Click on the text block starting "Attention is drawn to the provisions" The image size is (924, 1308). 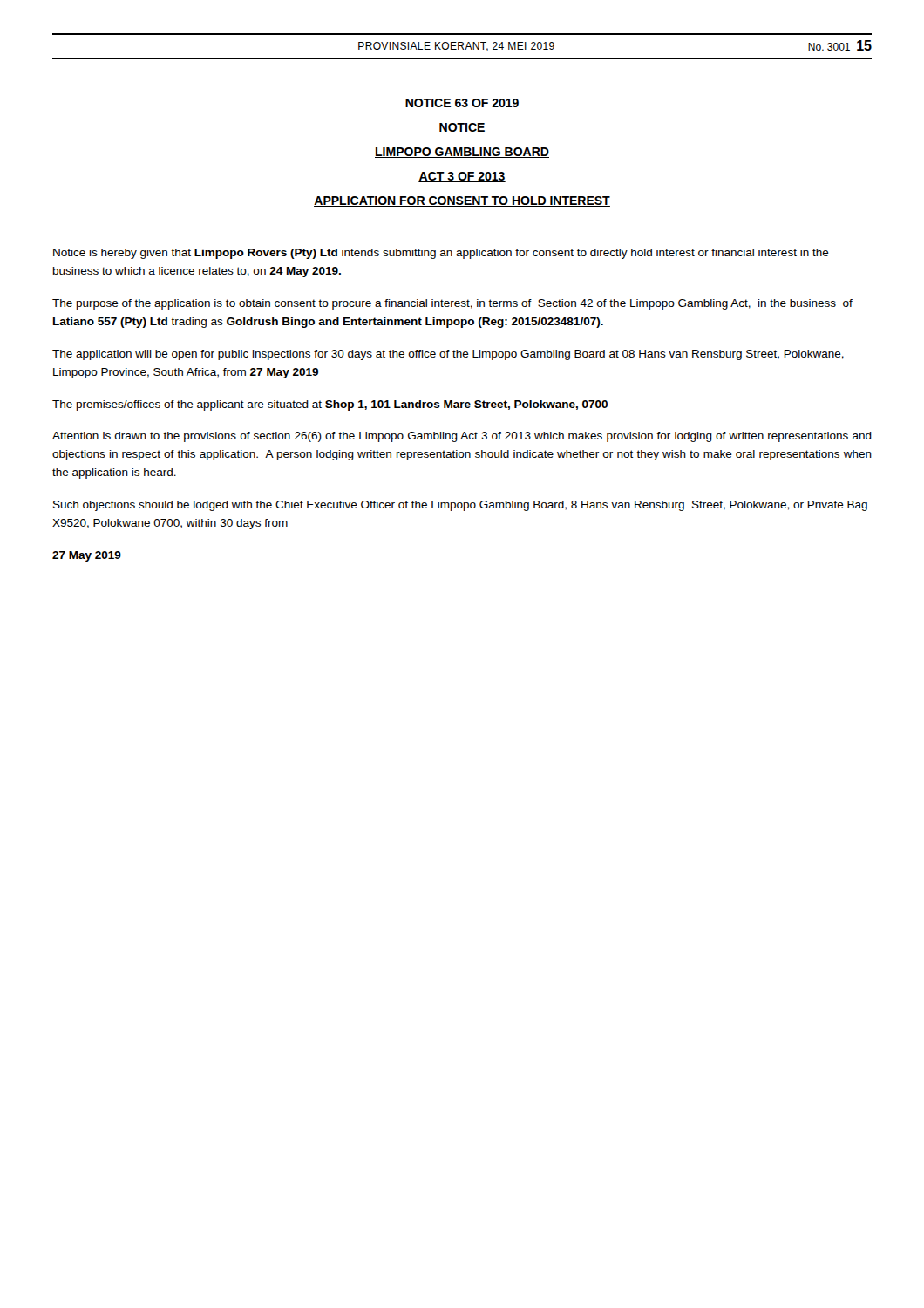click(x=462, y=454)
